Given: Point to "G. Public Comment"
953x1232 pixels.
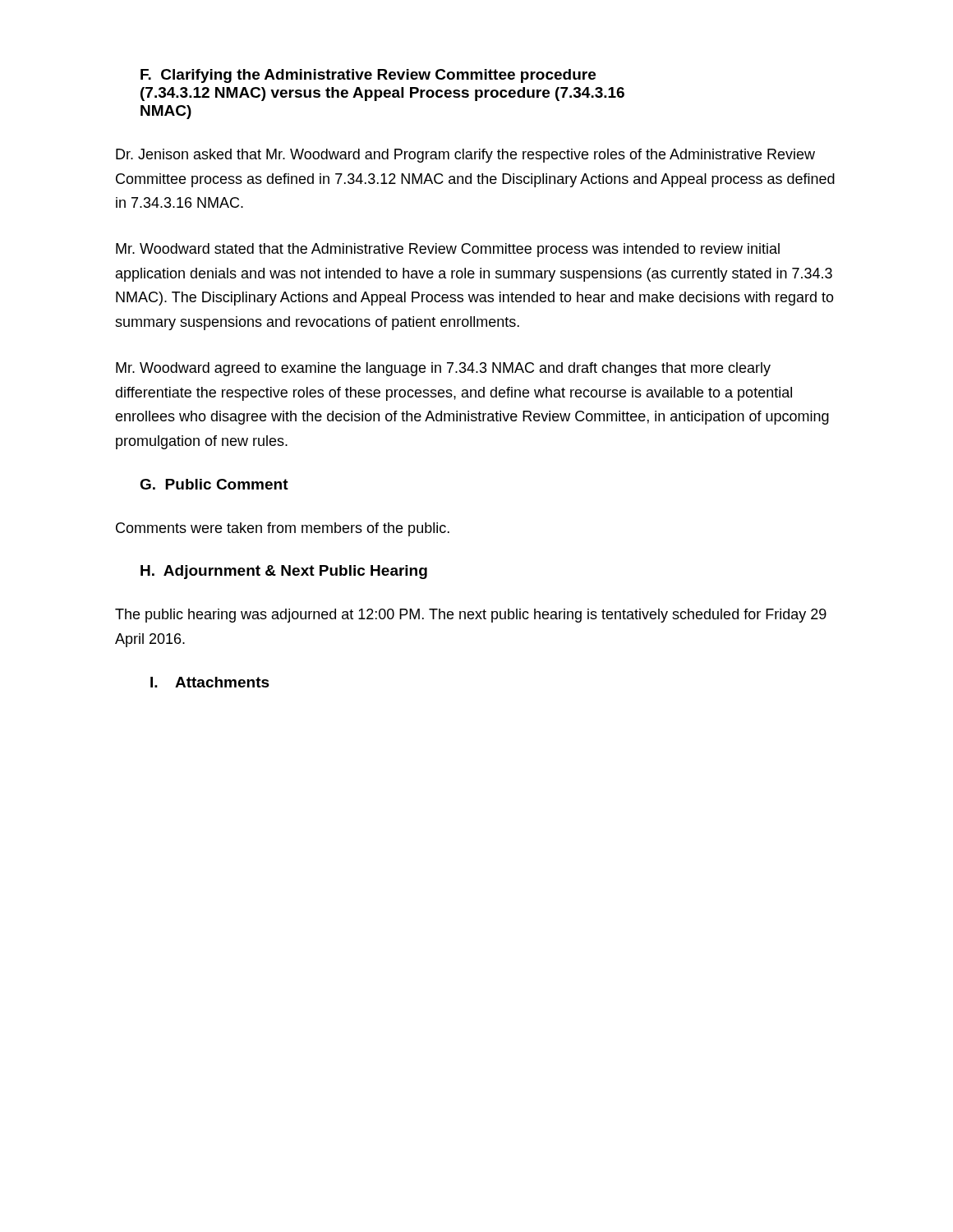Looking at the screenshot, I should coord(214,484).
